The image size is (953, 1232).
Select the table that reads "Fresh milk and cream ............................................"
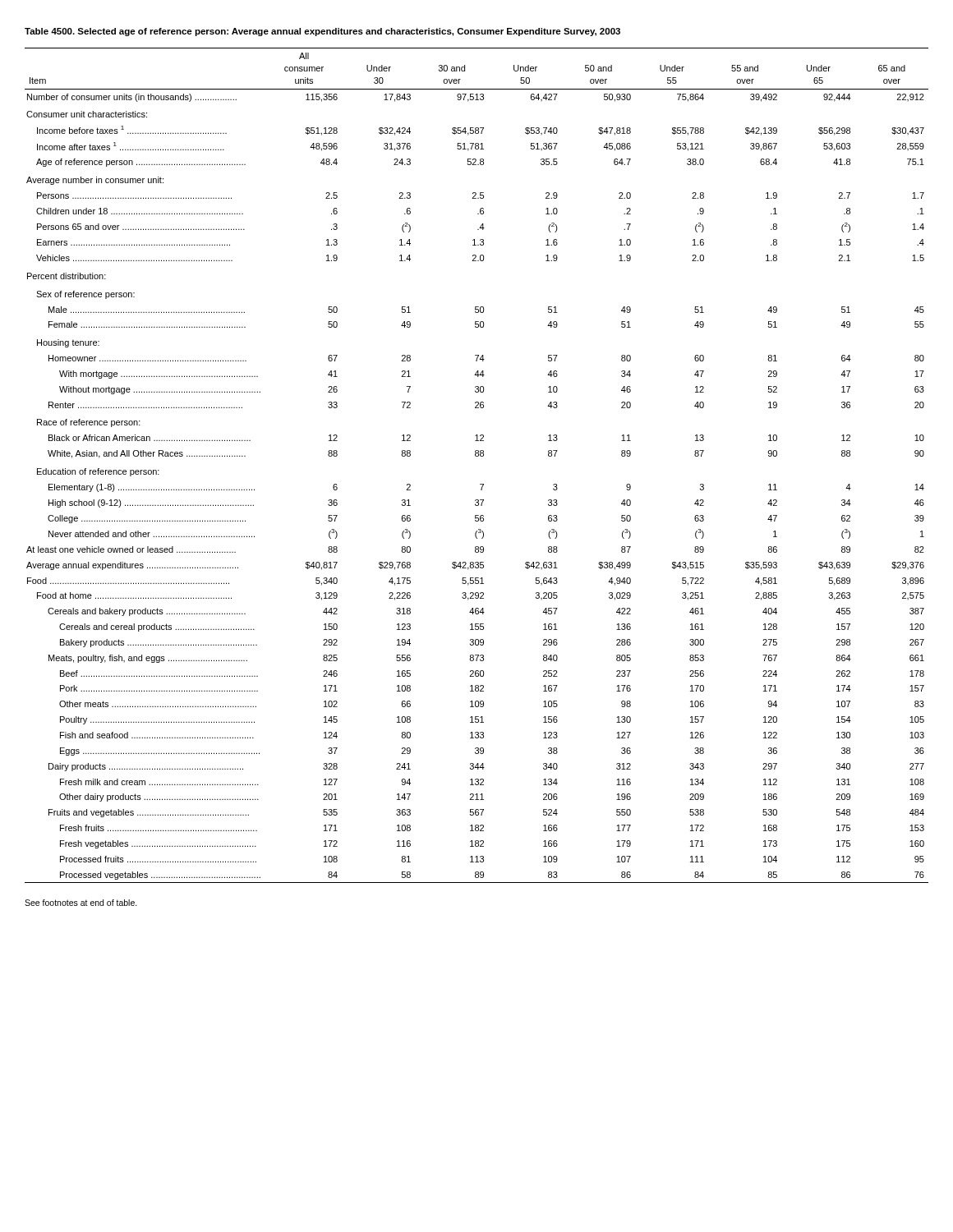476,466
